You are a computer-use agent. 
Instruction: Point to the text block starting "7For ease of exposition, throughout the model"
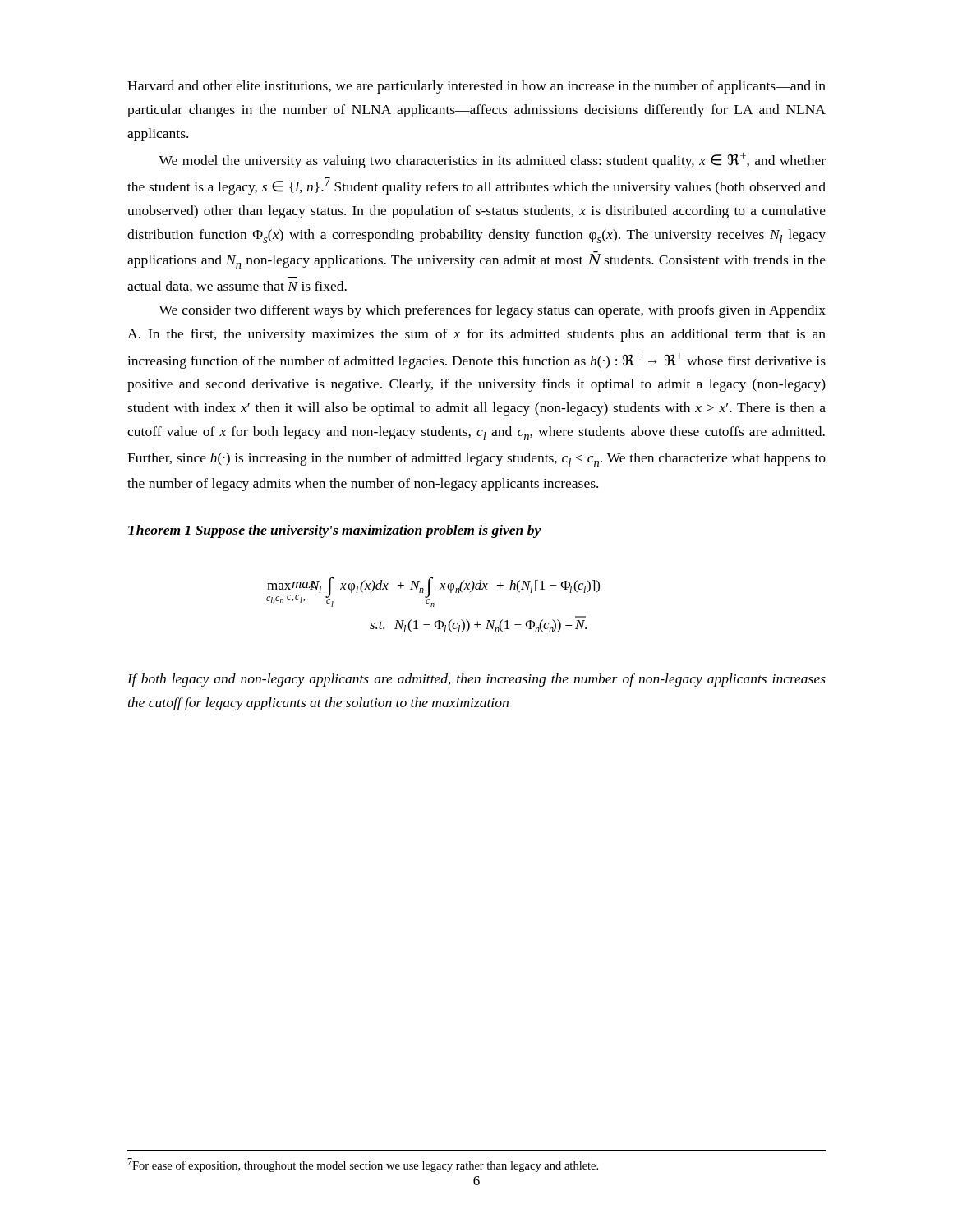coord(363,1164)
